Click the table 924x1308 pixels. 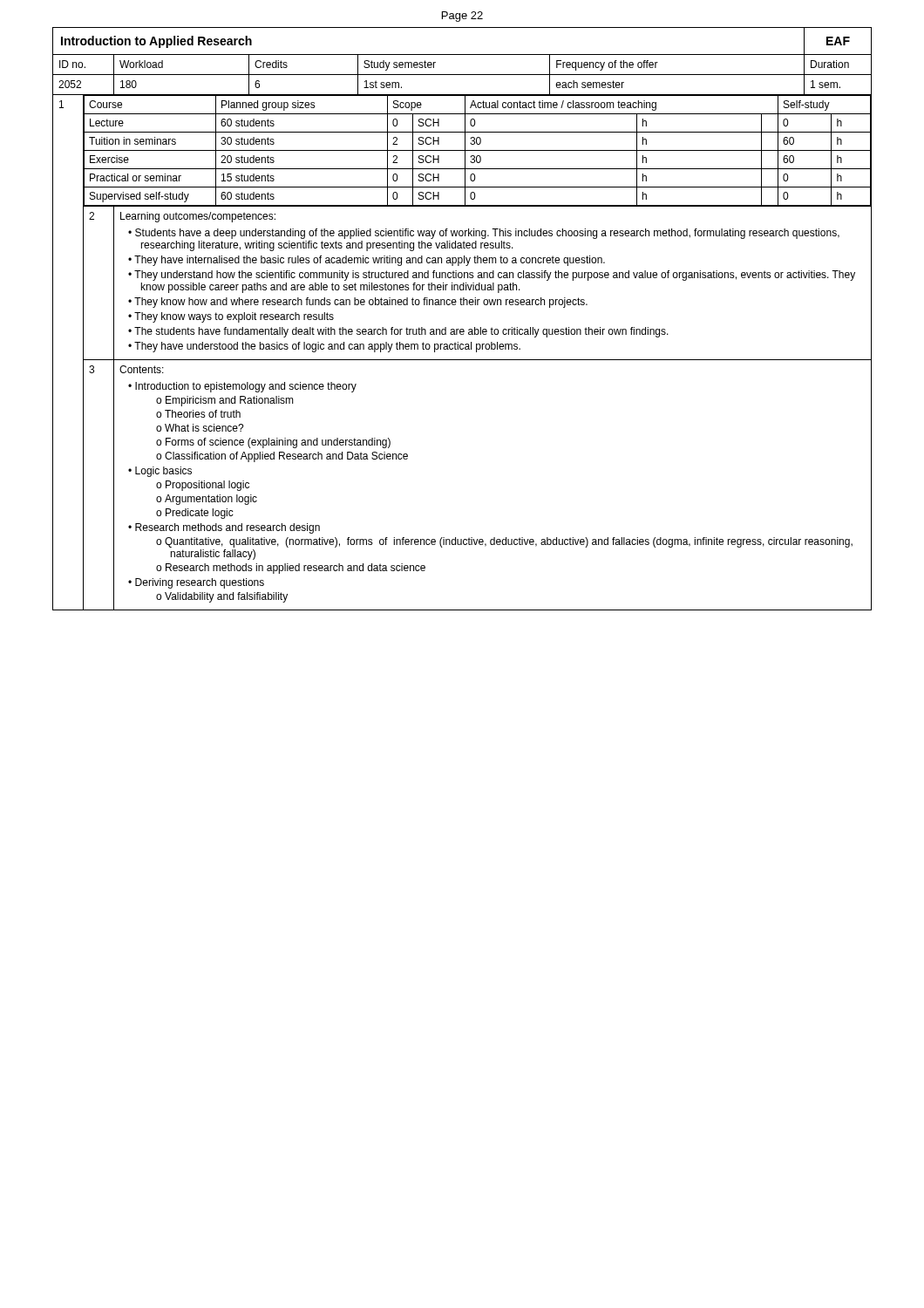(462, 65)
